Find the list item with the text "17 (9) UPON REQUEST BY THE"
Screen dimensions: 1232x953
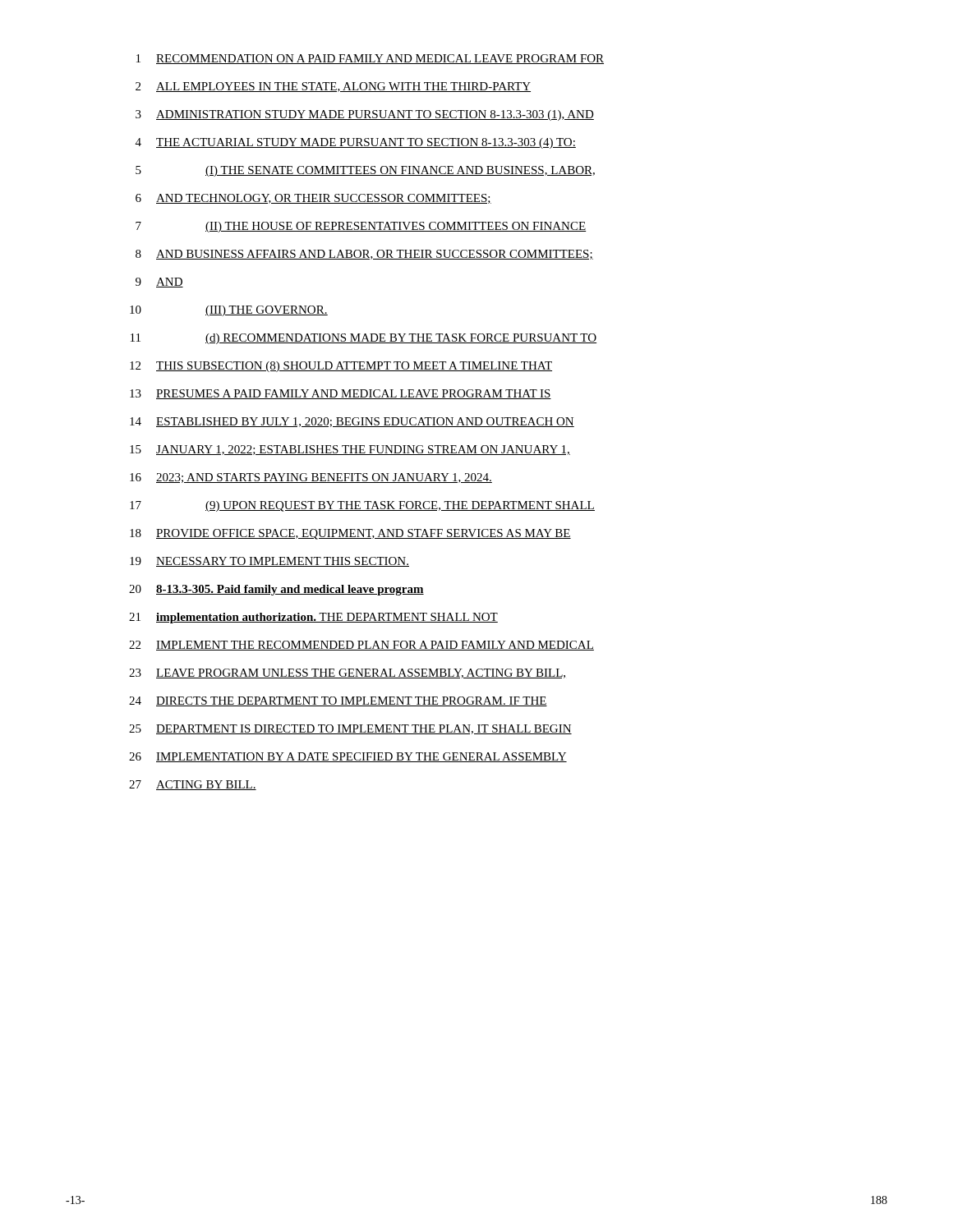point(497,505)
